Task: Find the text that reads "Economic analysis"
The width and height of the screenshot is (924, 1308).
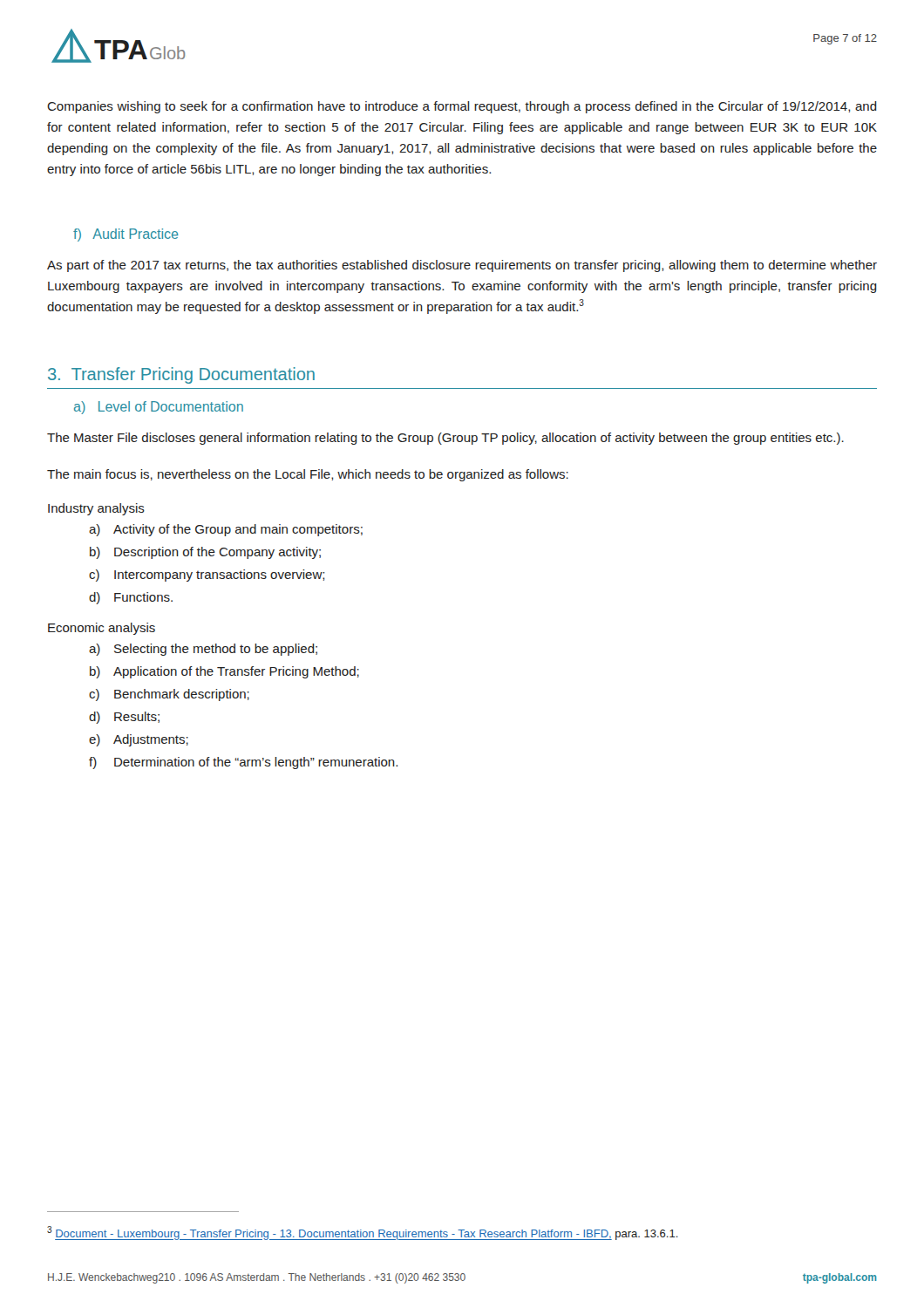Action: point(102,629)
